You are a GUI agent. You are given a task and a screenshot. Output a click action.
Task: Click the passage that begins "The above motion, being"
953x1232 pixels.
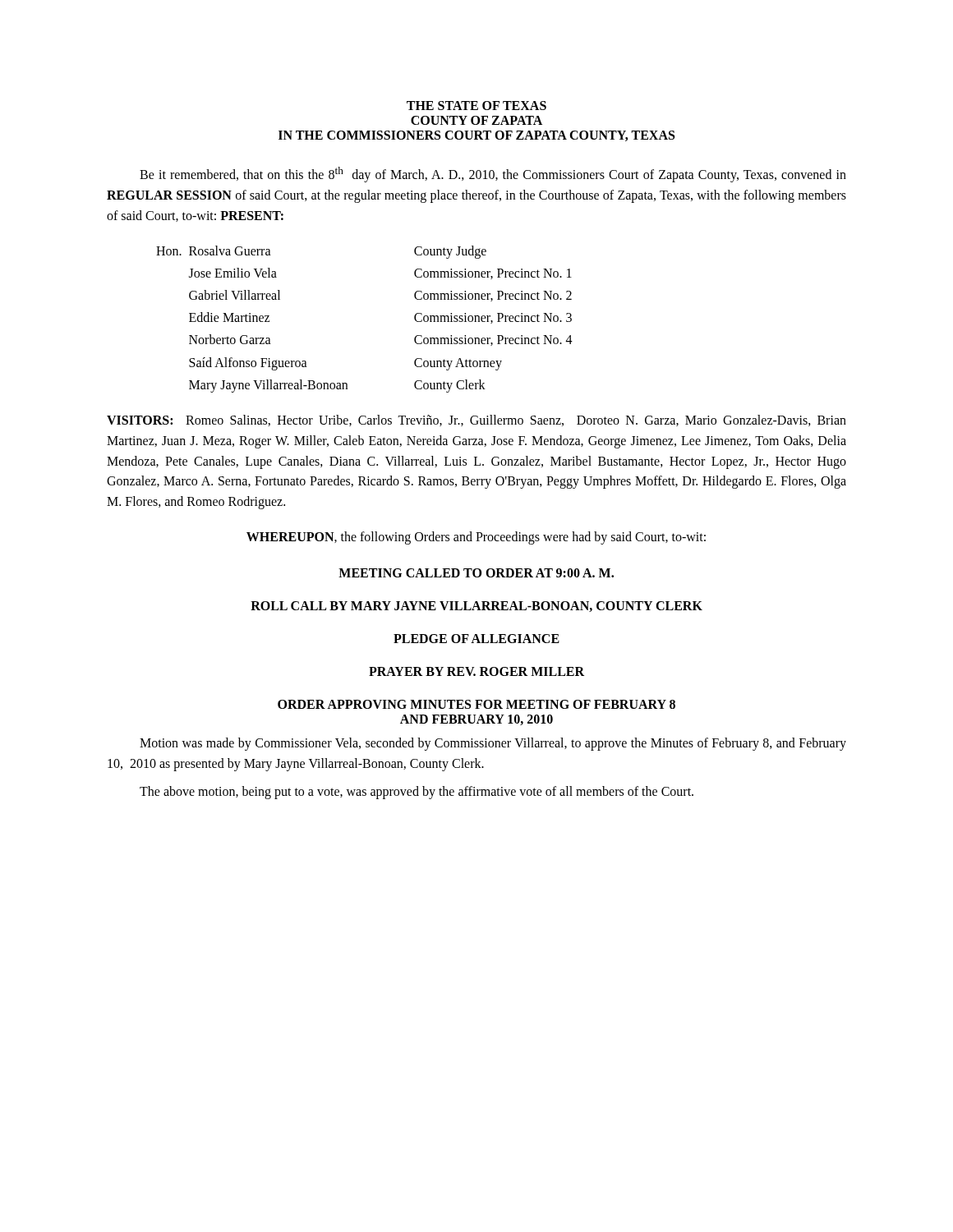417,792
